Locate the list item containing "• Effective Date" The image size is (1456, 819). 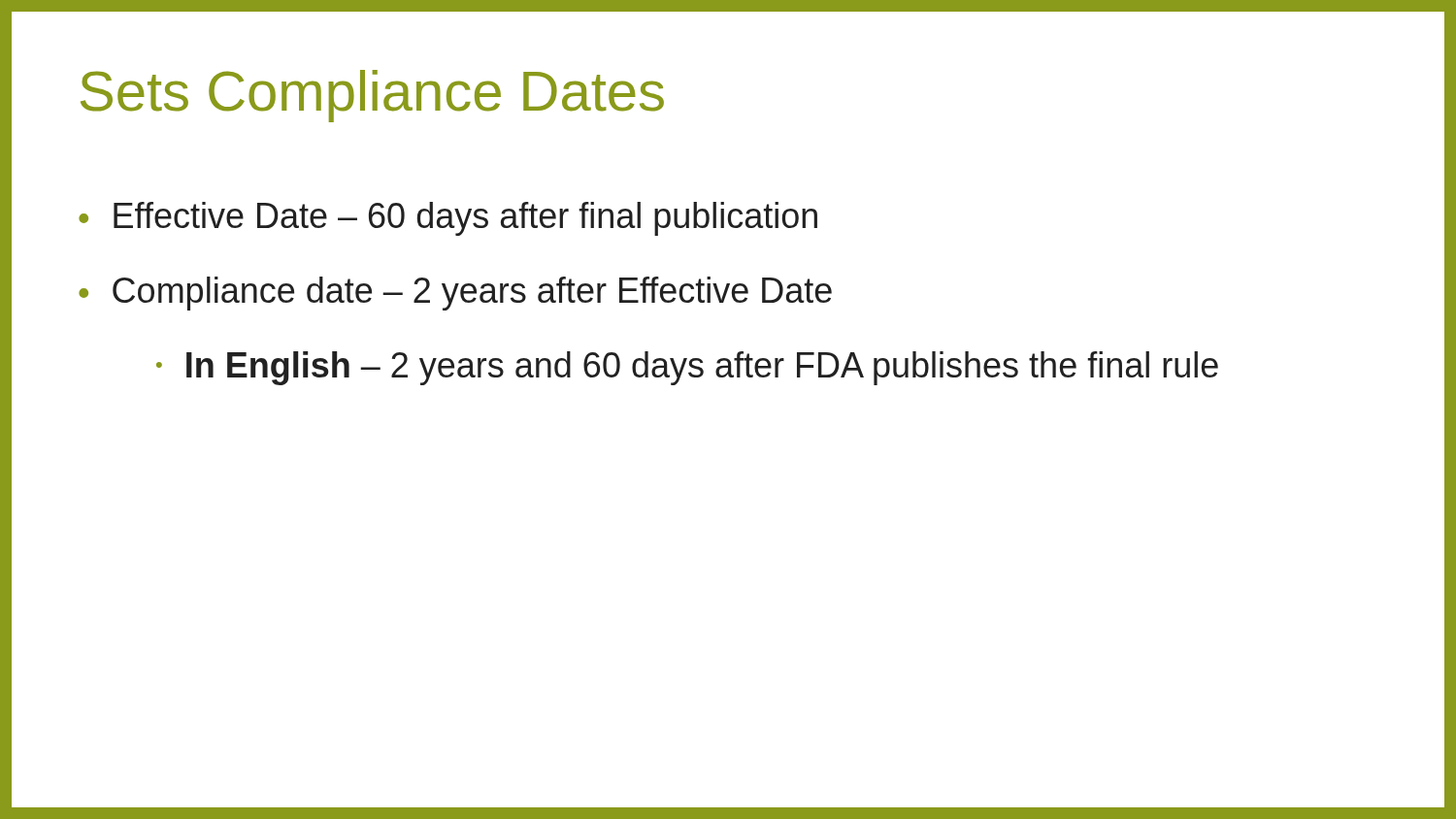733,218
